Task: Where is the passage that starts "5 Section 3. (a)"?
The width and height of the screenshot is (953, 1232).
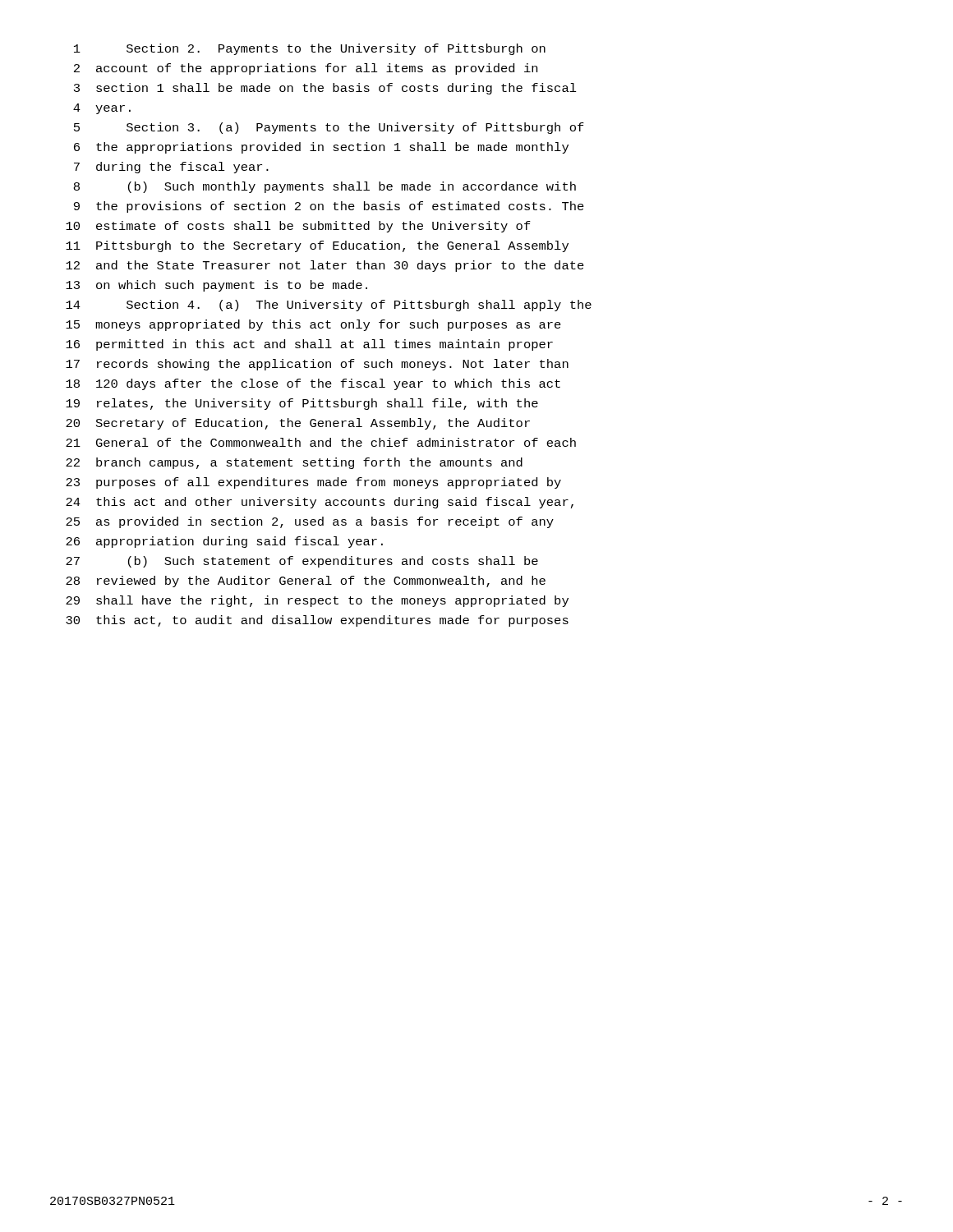Action: (476, 128)
